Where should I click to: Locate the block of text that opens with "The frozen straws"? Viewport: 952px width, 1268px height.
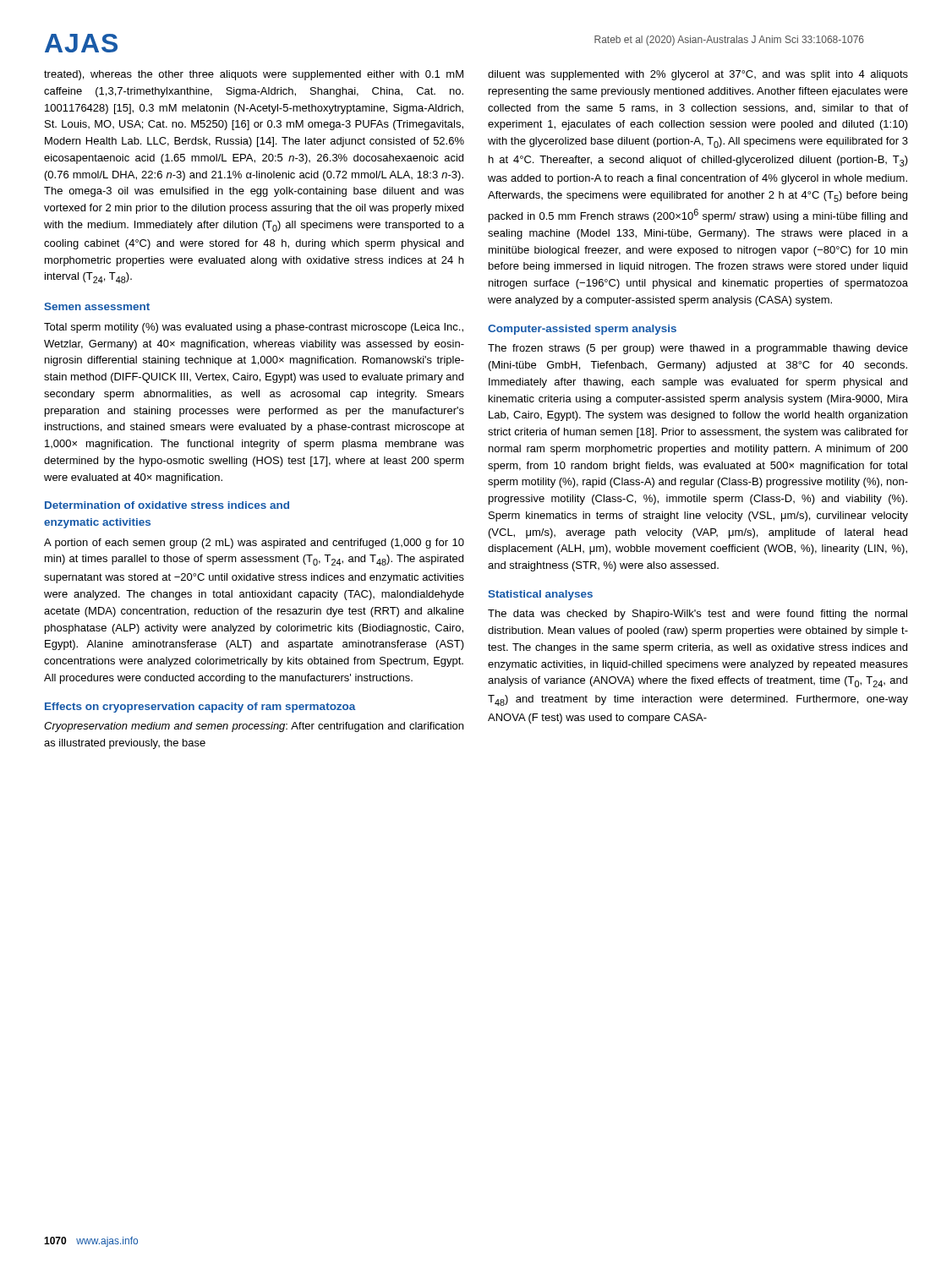(698, 457)
